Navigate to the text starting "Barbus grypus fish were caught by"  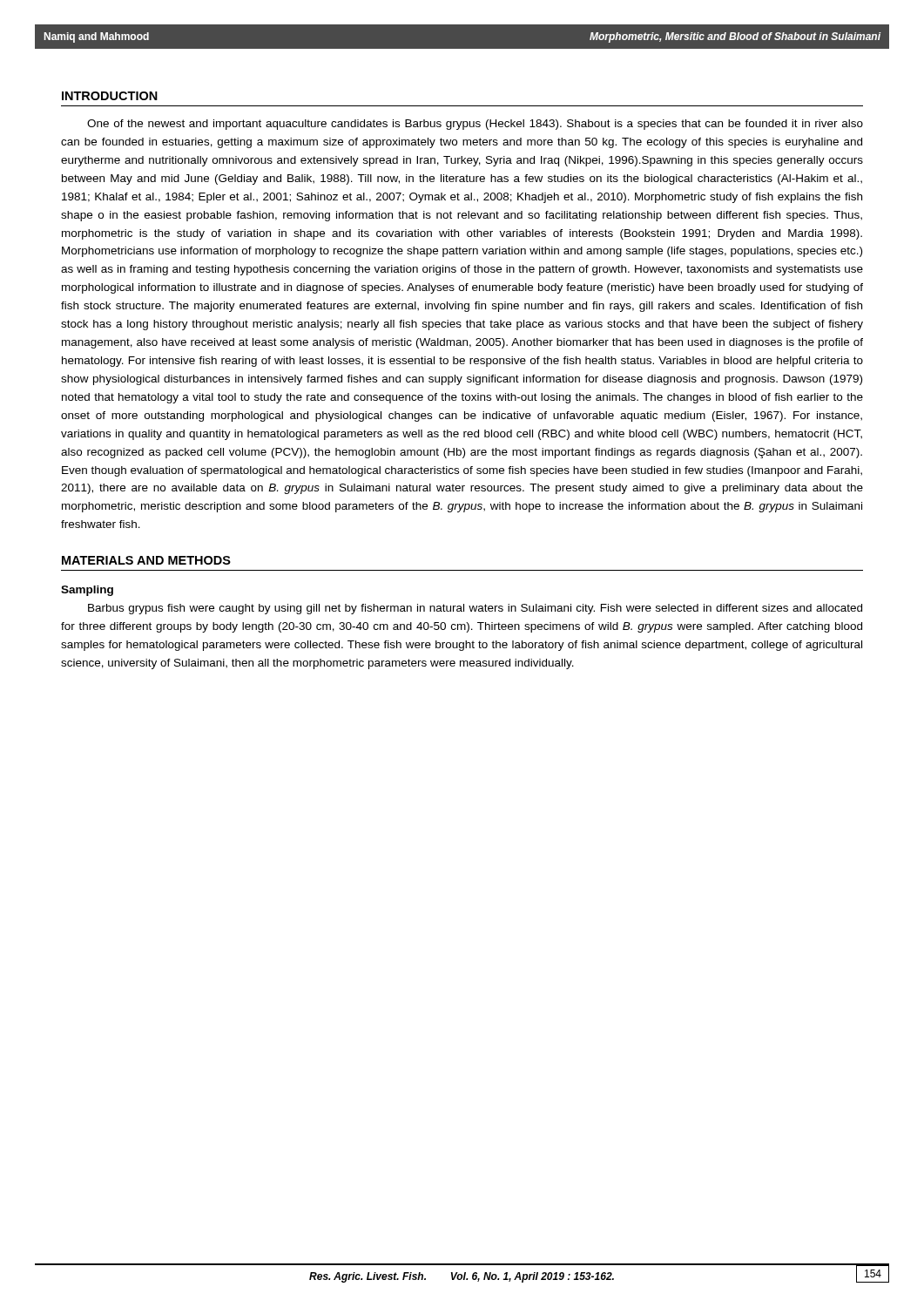point(462,636)
